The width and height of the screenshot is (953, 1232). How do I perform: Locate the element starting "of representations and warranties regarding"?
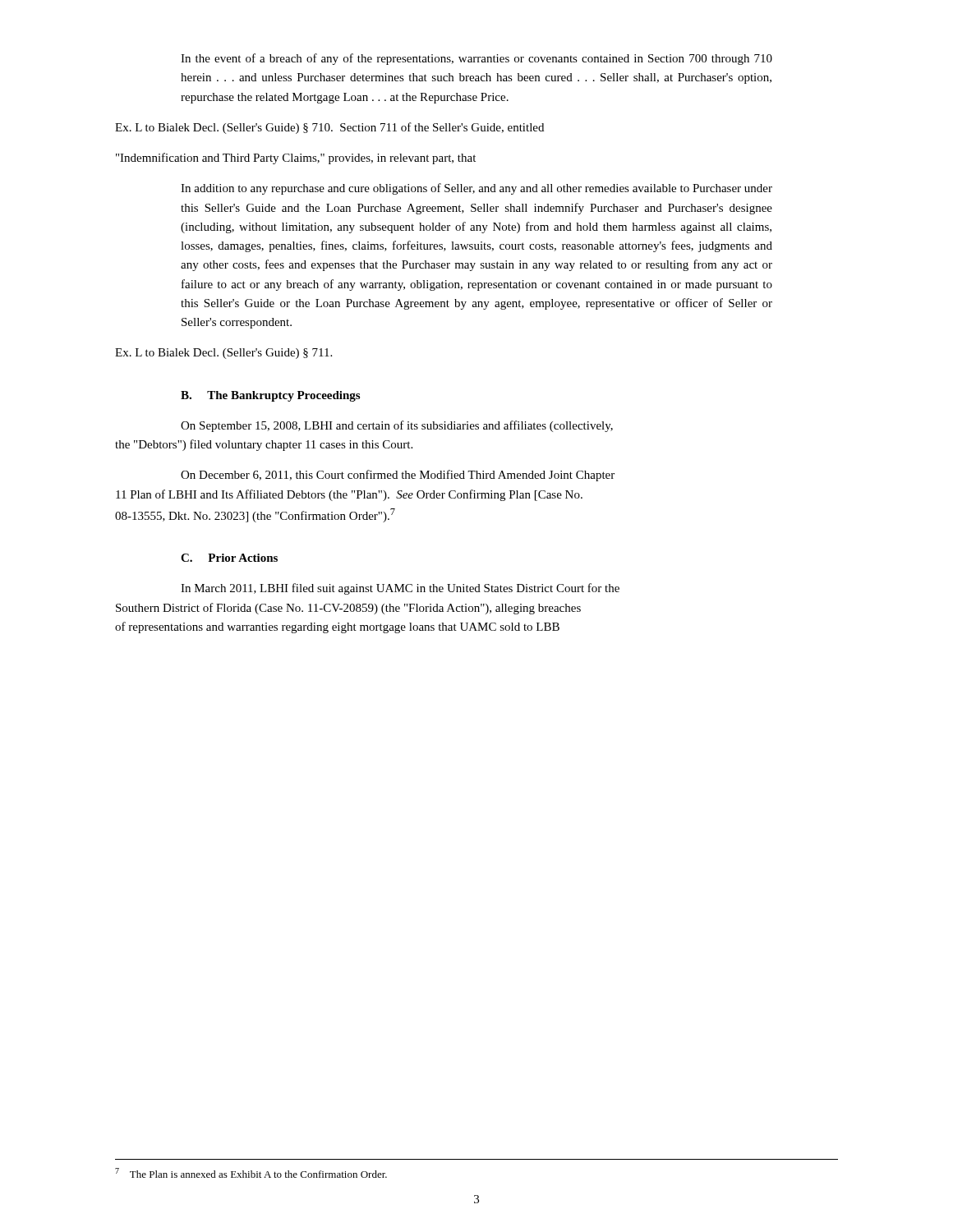(476, 627)
